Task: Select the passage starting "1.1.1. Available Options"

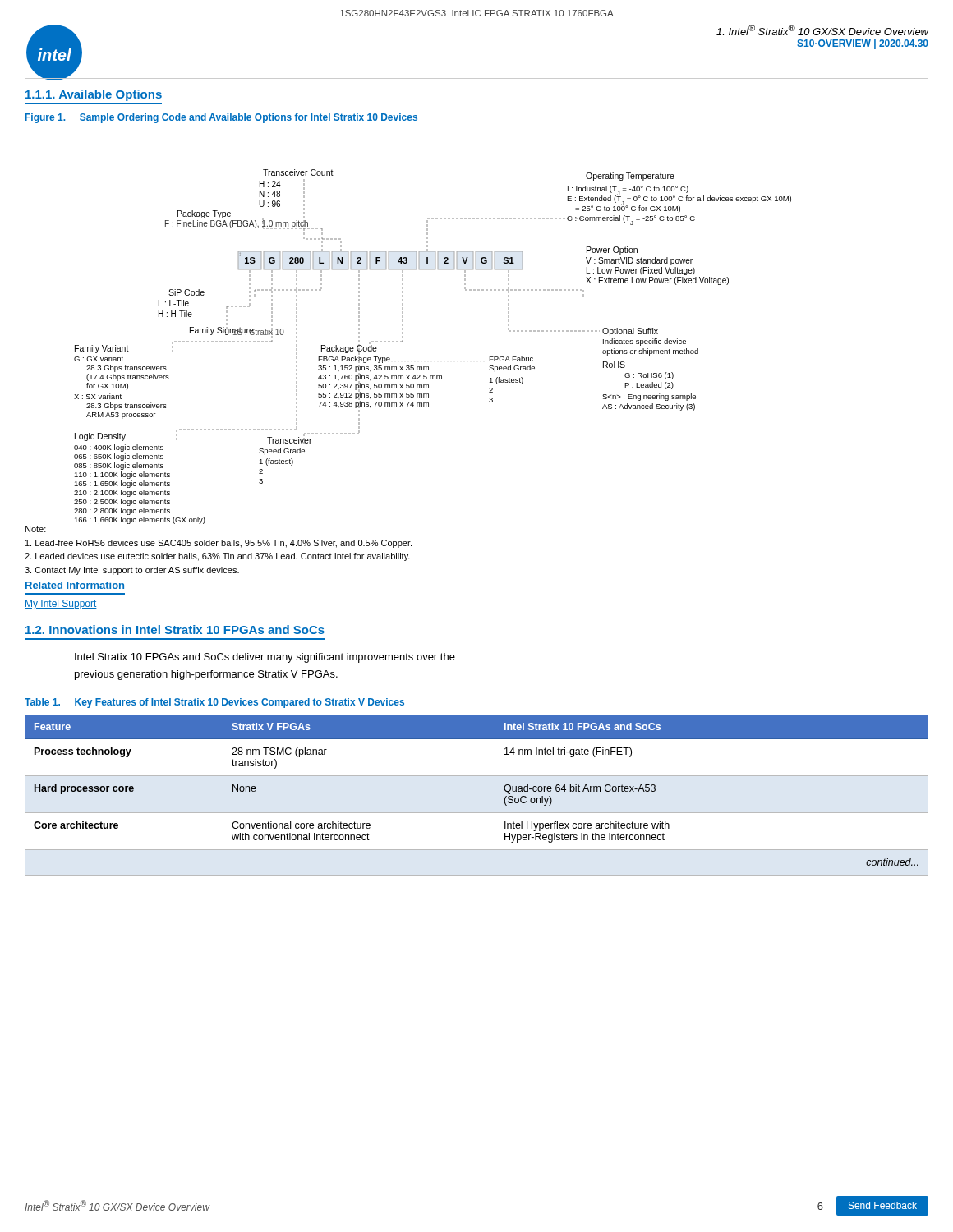Action: [x=93, y=96]
